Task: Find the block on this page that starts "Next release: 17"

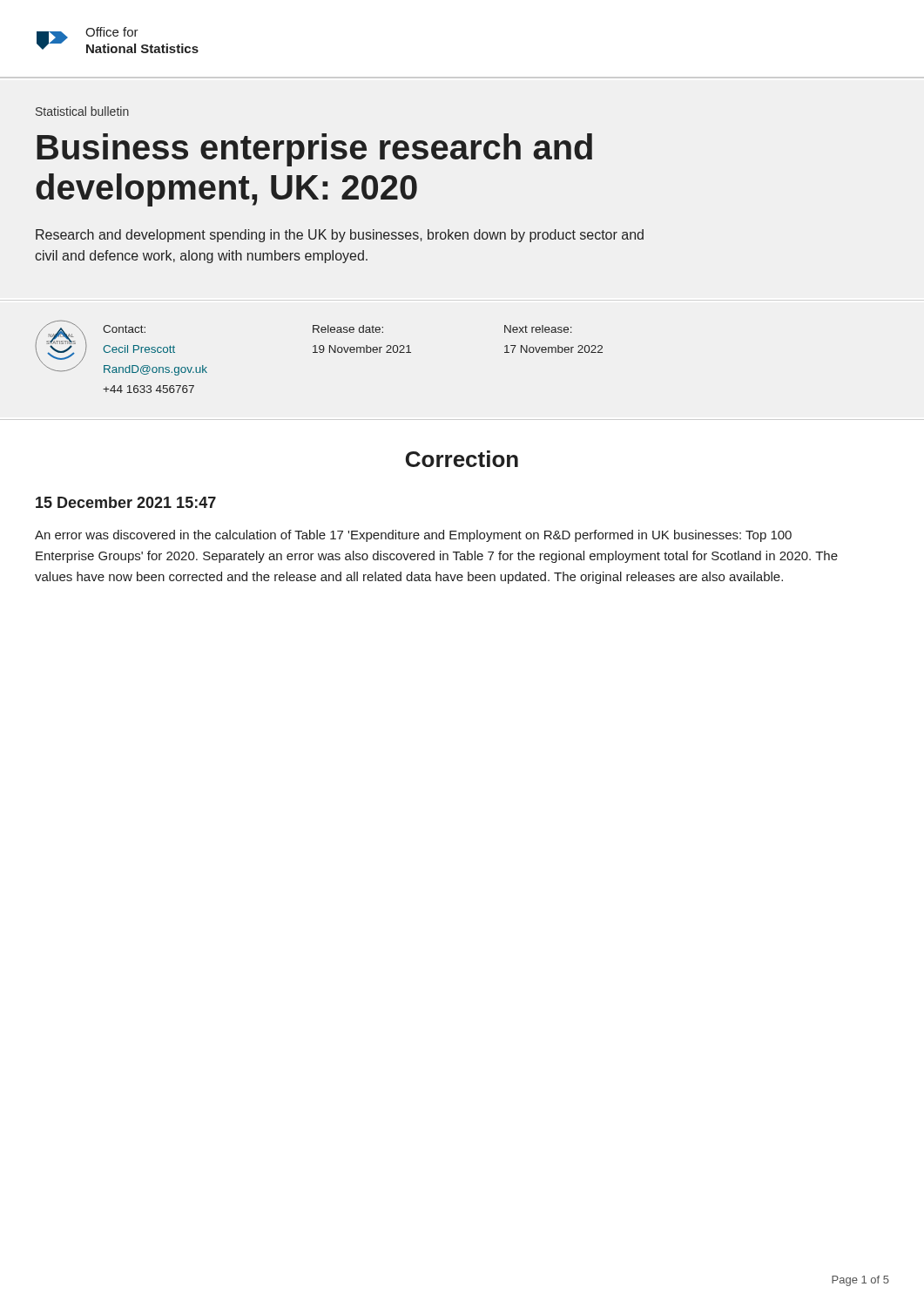Action: tap(553, 339)
